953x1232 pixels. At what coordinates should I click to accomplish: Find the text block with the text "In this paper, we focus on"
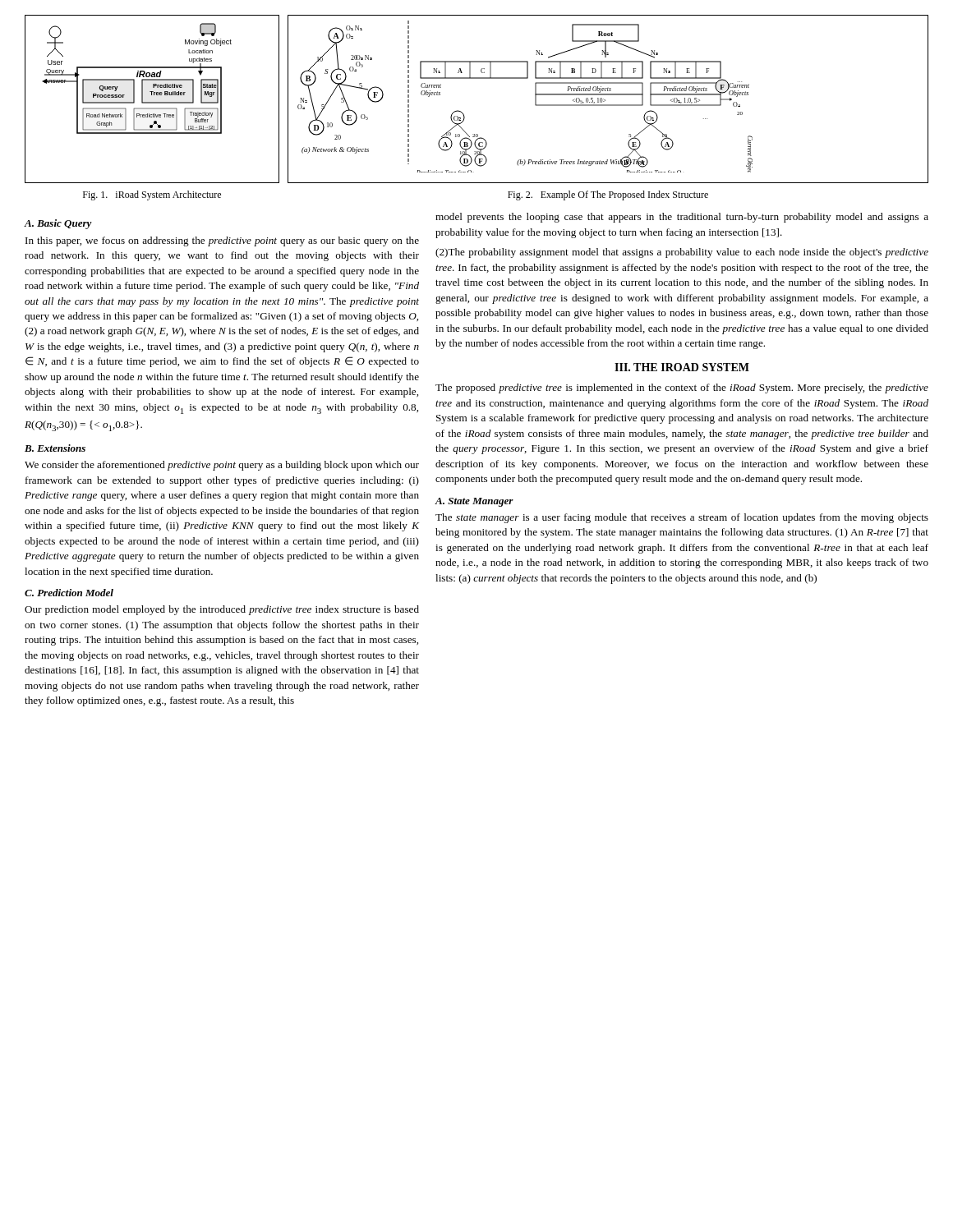tap(222, 333)
